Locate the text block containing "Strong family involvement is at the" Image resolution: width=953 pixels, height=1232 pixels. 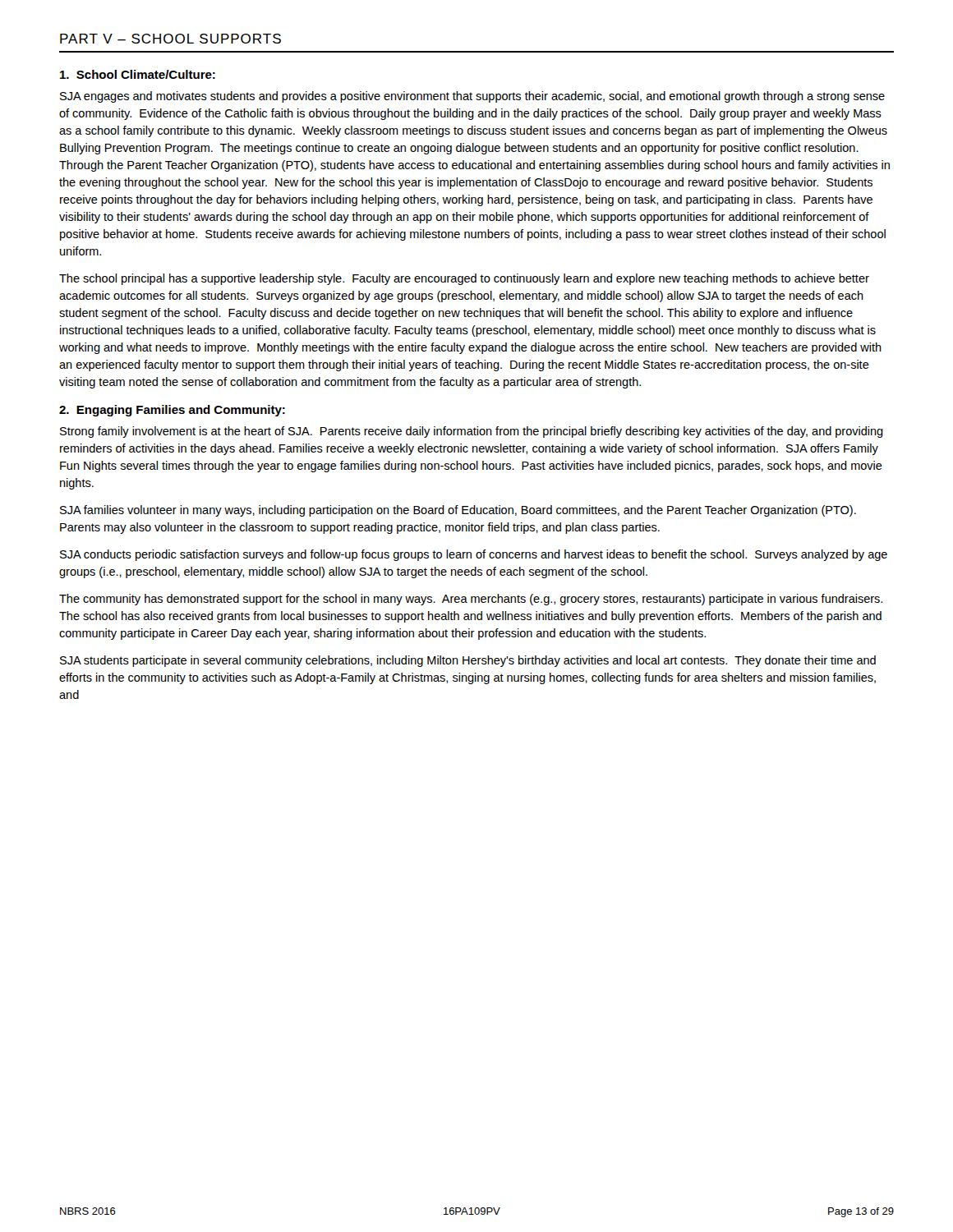coord(471,457)
